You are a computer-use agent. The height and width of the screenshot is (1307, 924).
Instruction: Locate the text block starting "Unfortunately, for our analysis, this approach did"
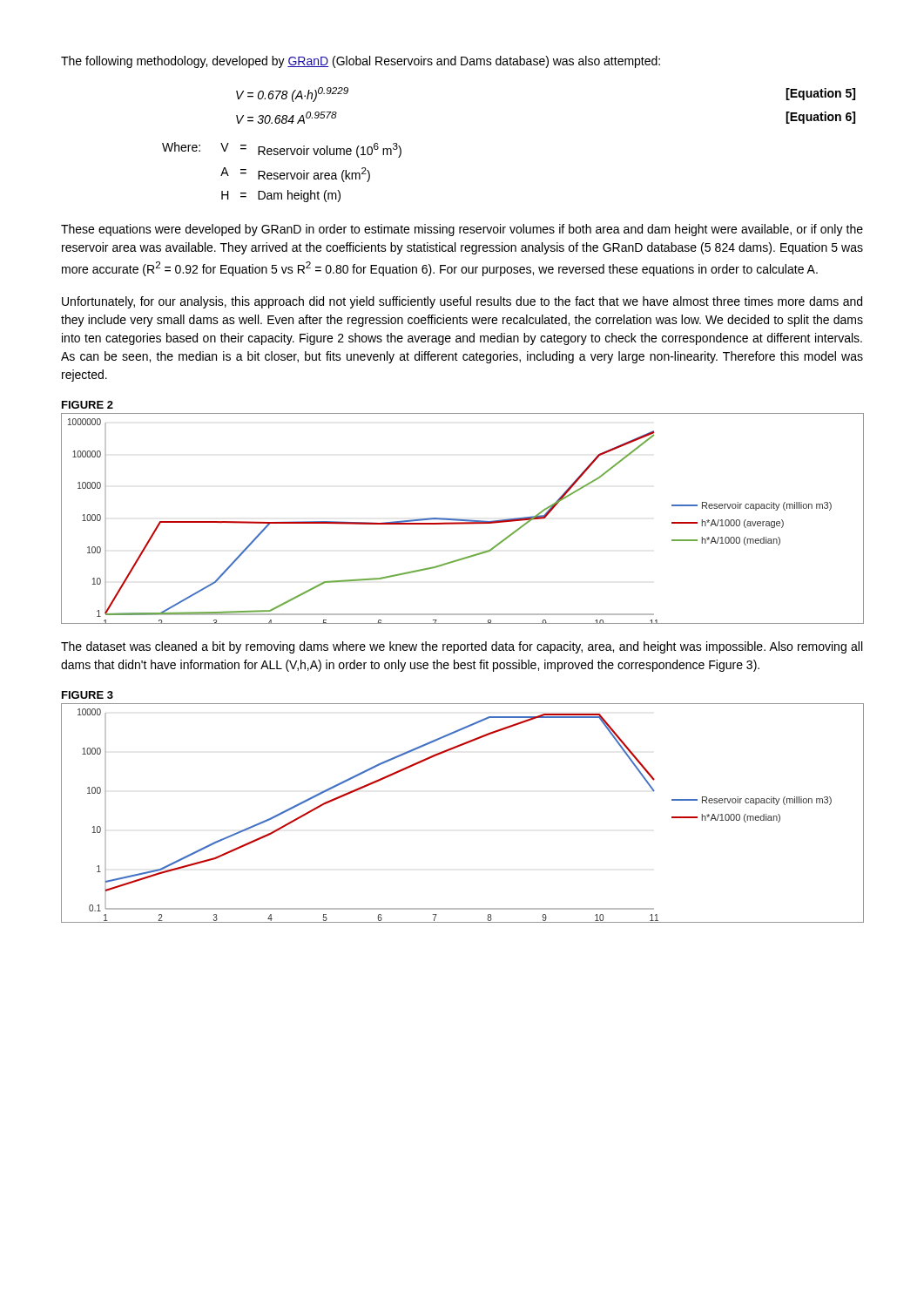462,338
